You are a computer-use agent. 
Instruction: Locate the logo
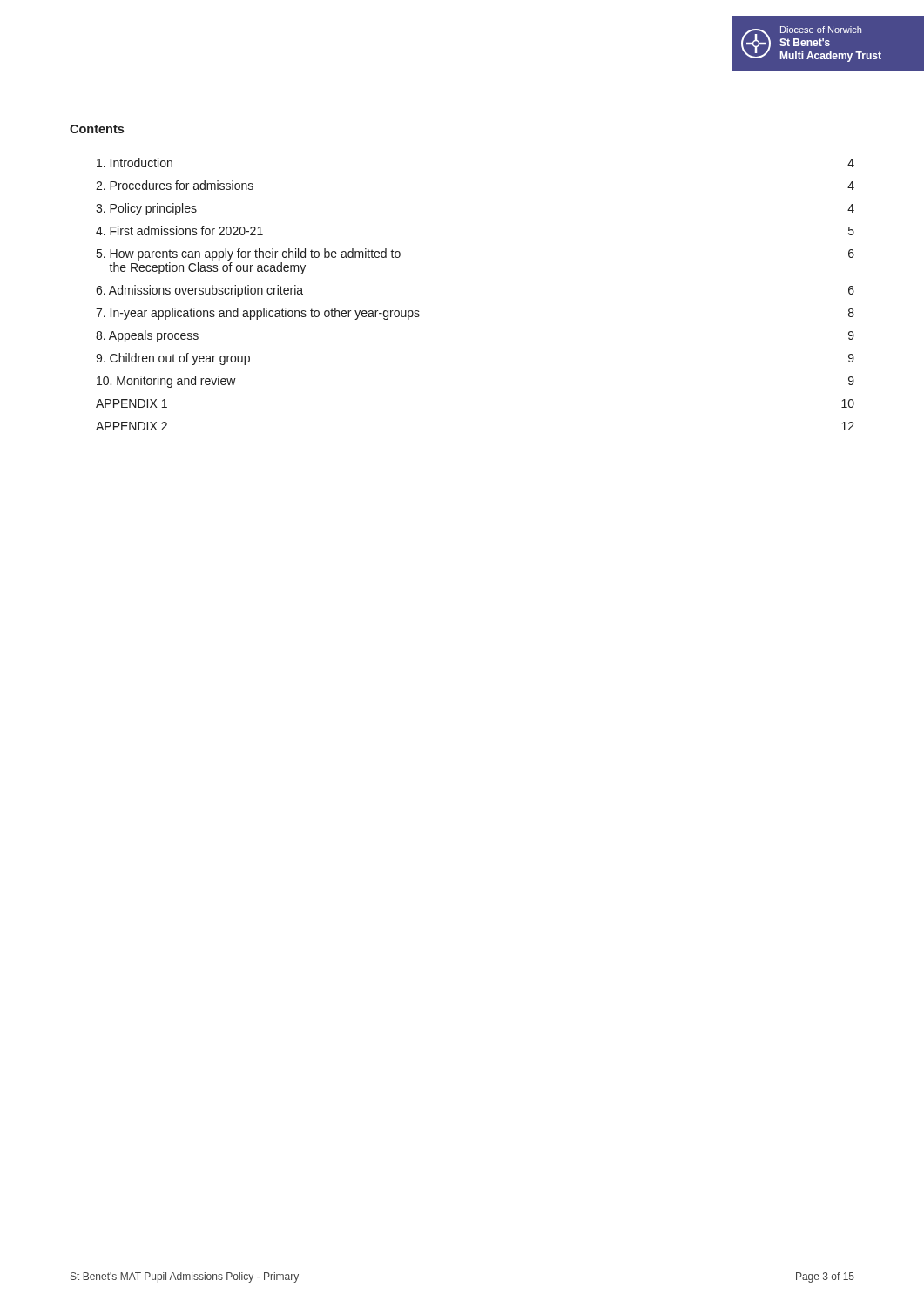click(x=828, y=43)
